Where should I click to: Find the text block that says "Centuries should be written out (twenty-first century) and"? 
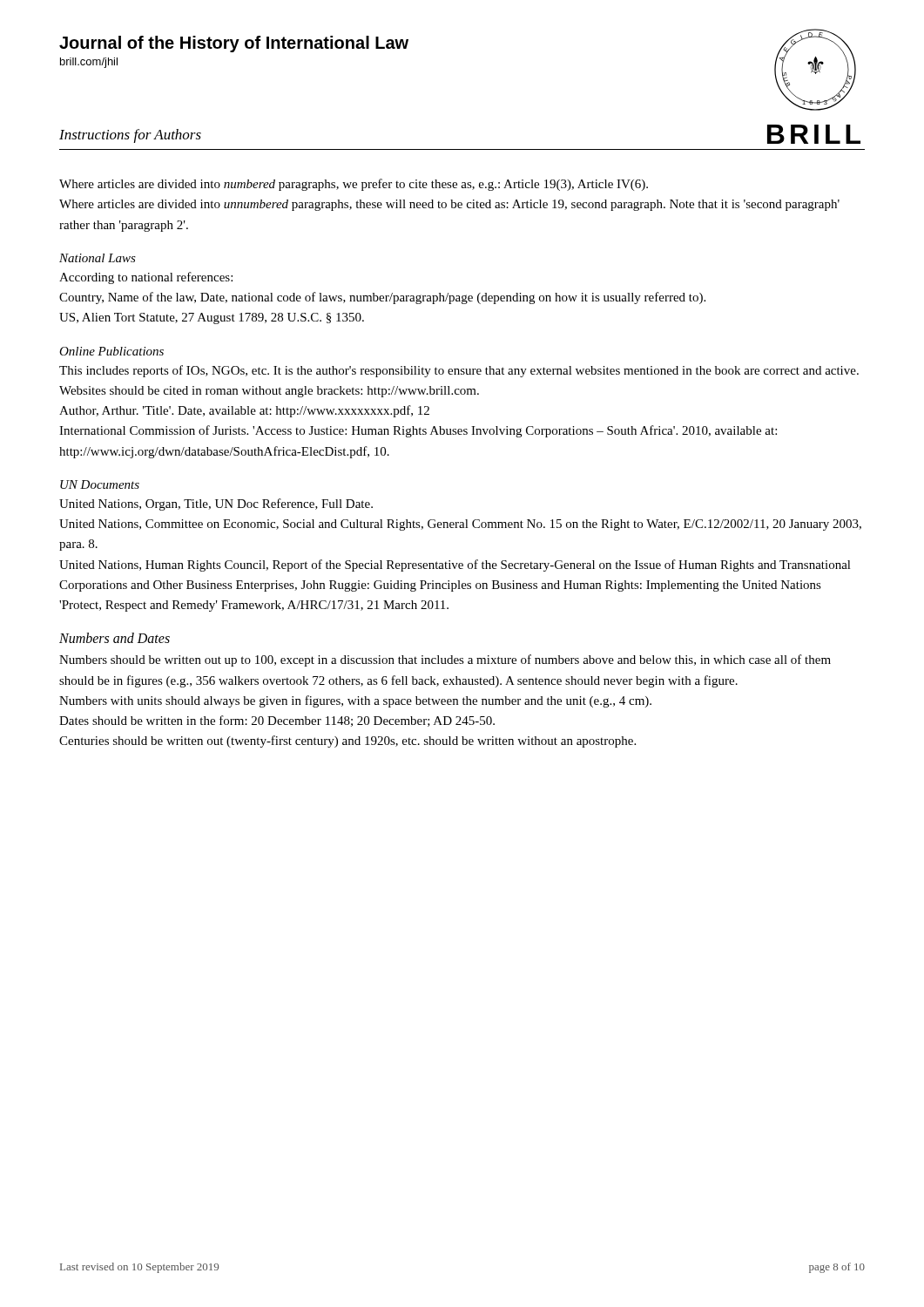point(348,741)
